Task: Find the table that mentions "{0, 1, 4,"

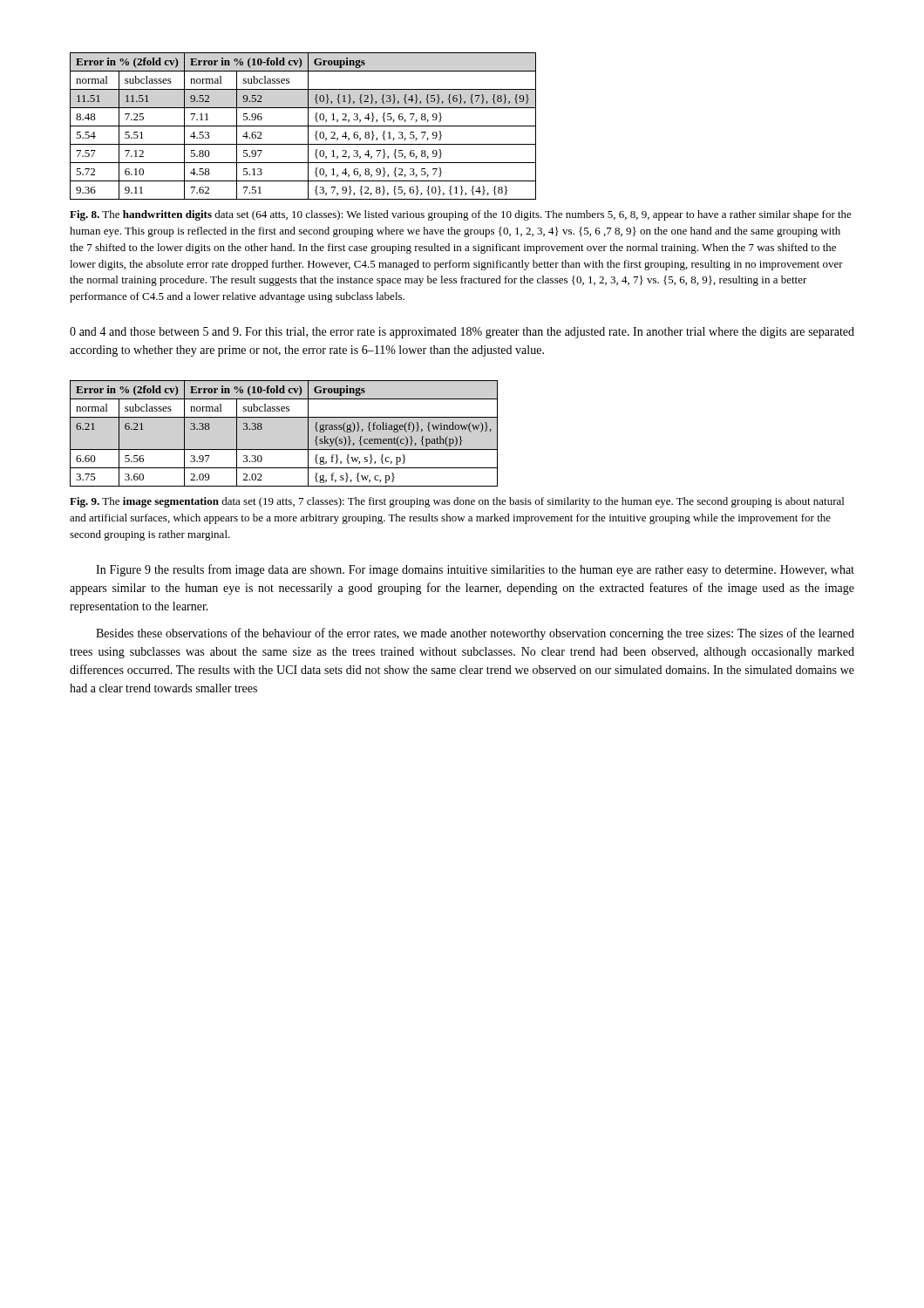Action: [x=462, y=126]
